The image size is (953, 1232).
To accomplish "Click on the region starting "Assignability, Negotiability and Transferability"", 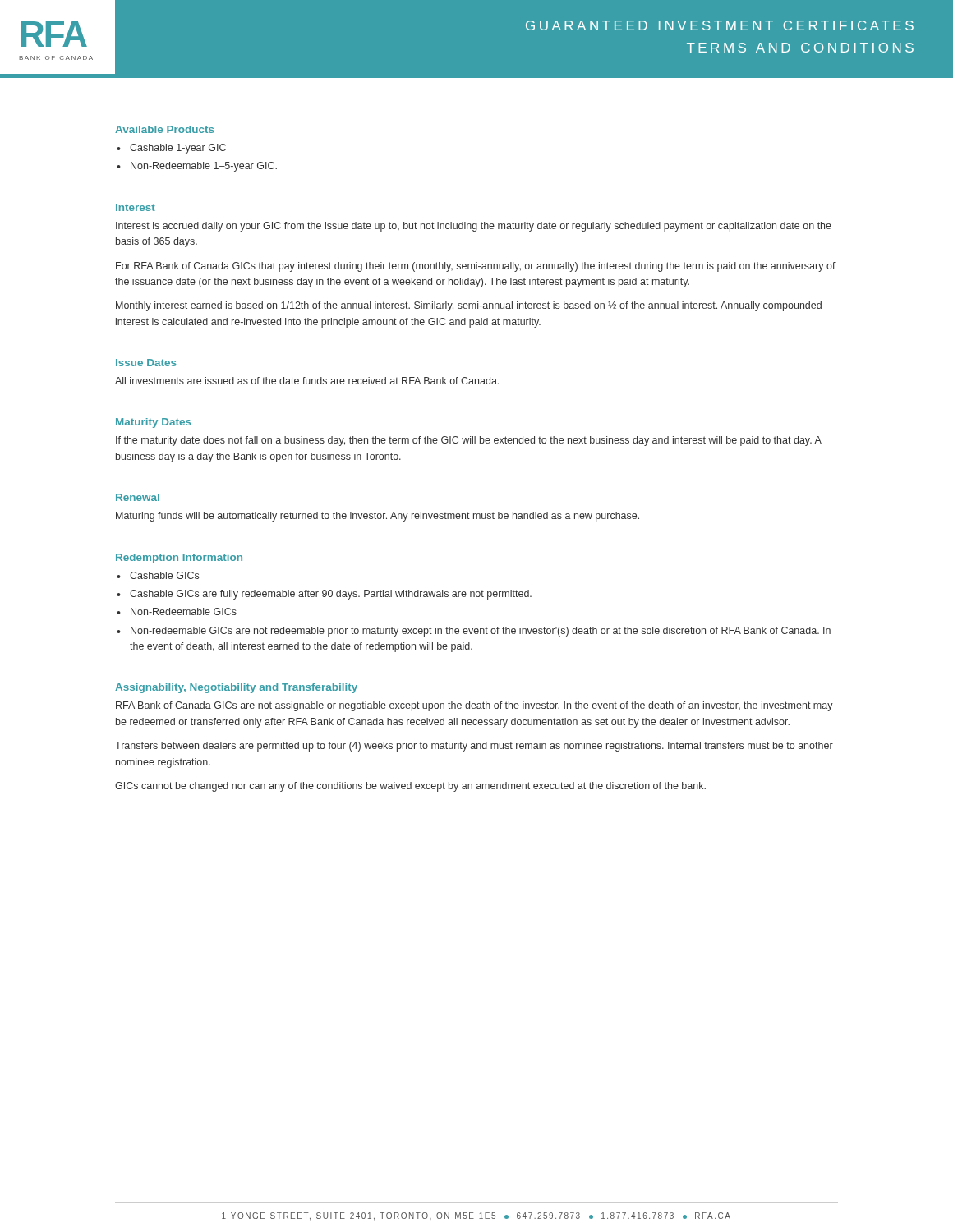I will [236, 687].
